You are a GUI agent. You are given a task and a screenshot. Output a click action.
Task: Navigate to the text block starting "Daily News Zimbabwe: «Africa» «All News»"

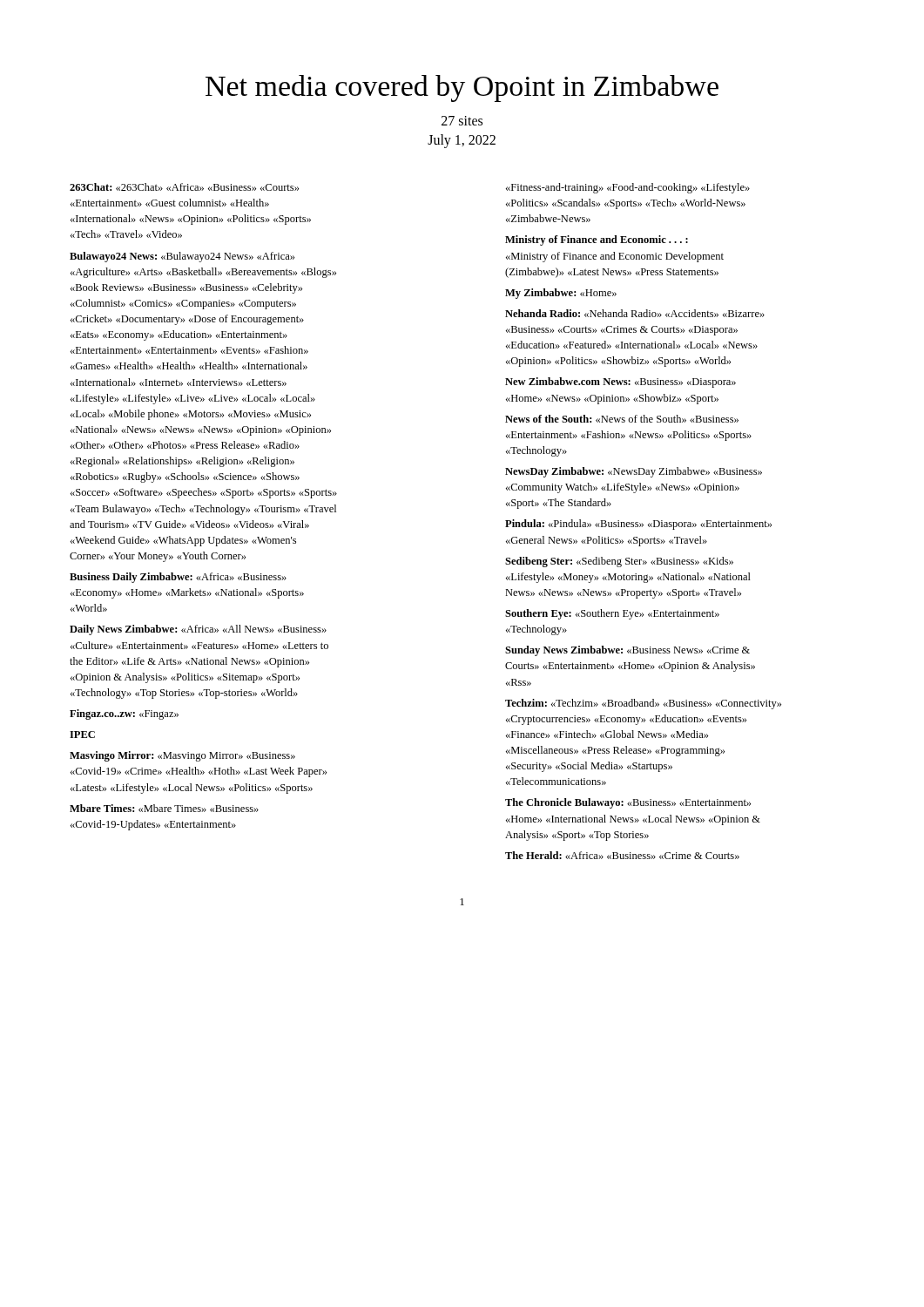click(x=199, y=661)
